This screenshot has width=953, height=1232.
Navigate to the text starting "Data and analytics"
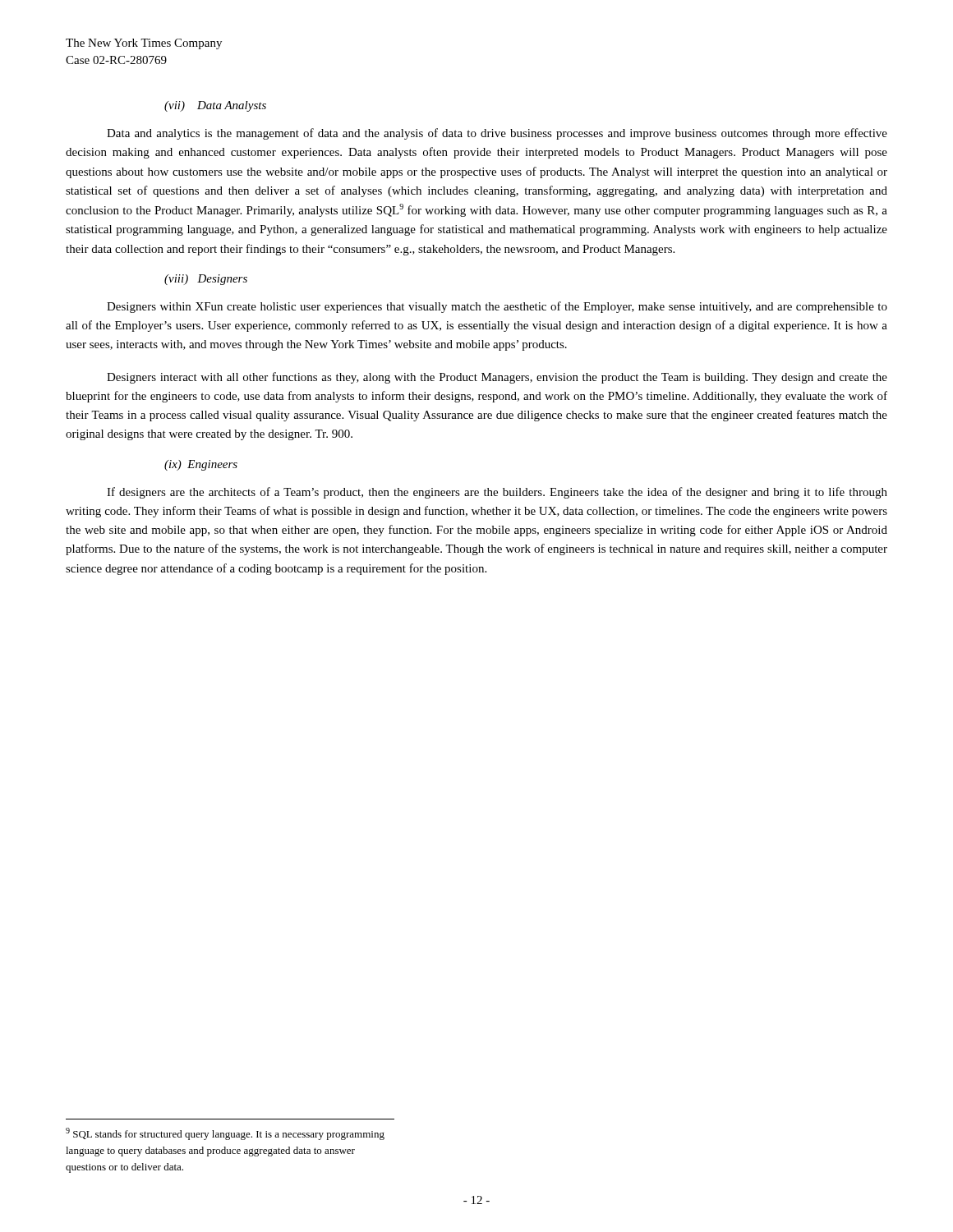pyautogui.click(x=476, y=191)
